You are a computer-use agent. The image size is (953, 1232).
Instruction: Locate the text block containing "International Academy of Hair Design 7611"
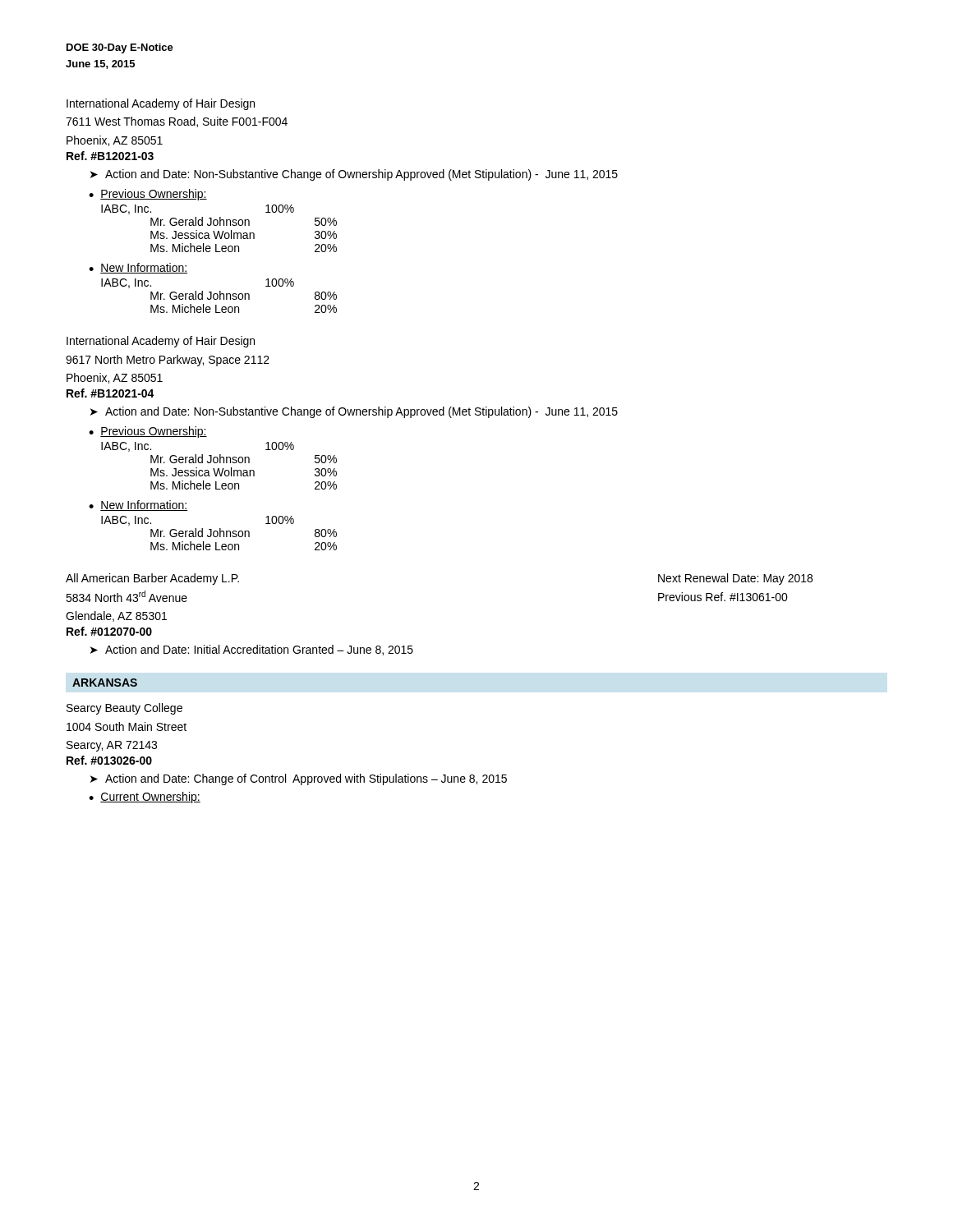click(x=177, y=122)
